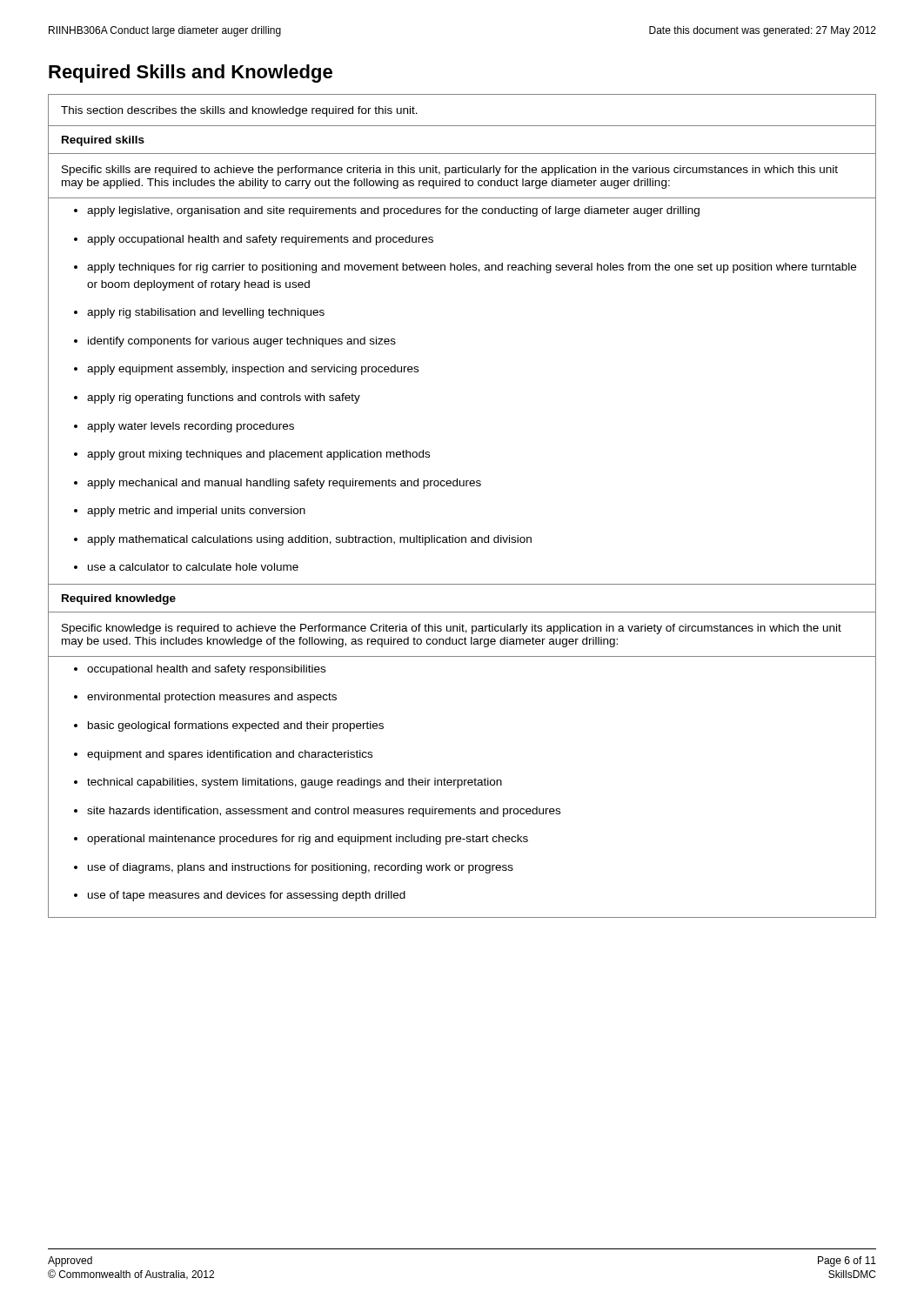Locate the region starting "apply grout mixing techniques and placement application"
The width and height of the screenshot is (924, 1305).
[x=252, y=455]
